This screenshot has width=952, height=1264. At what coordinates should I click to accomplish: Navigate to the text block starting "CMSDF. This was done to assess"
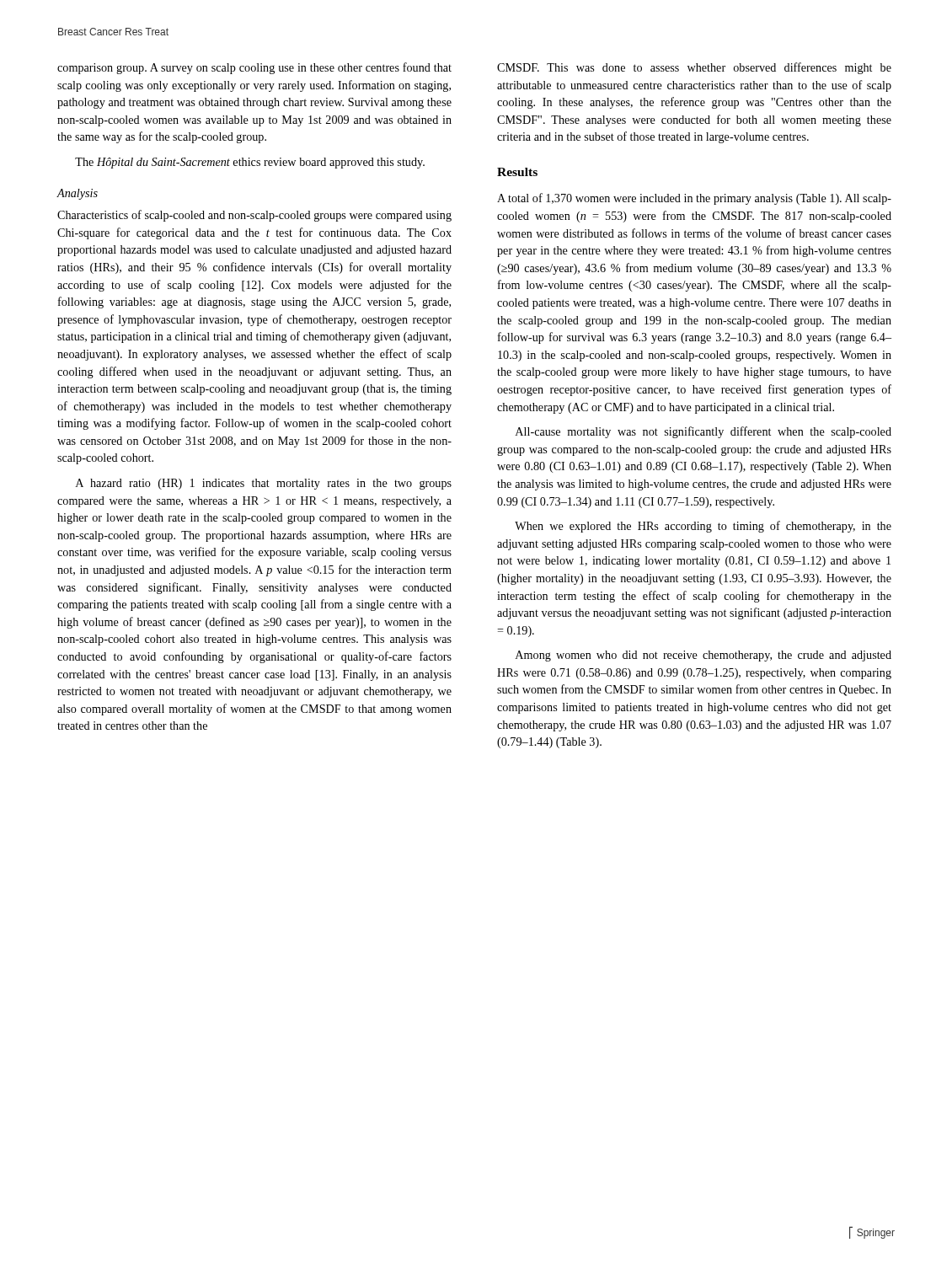(x=694, y=102)
